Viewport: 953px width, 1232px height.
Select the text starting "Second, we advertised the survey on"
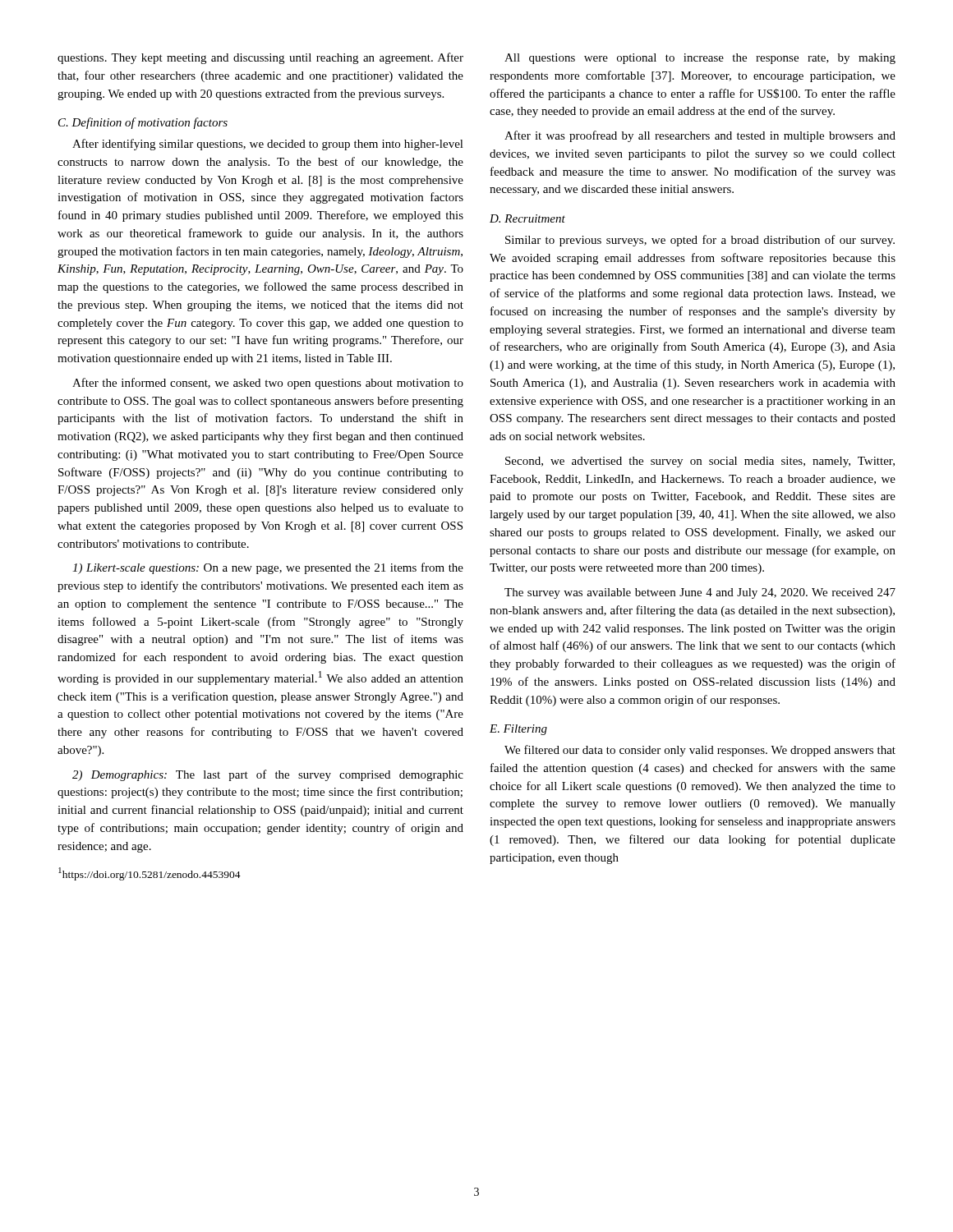[x=693, y=515]
